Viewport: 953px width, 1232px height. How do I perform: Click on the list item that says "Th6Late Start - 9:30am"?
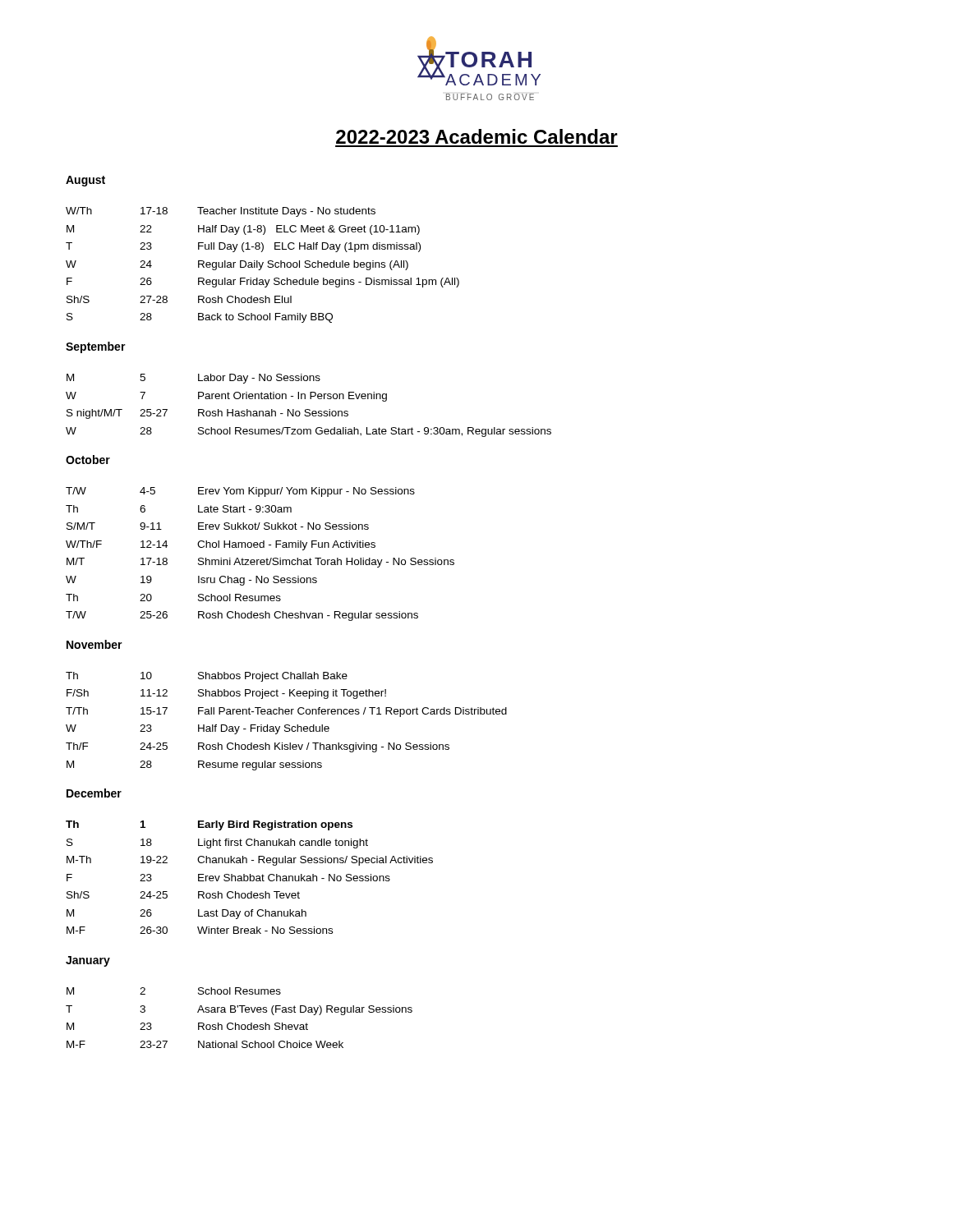[69, 509]
